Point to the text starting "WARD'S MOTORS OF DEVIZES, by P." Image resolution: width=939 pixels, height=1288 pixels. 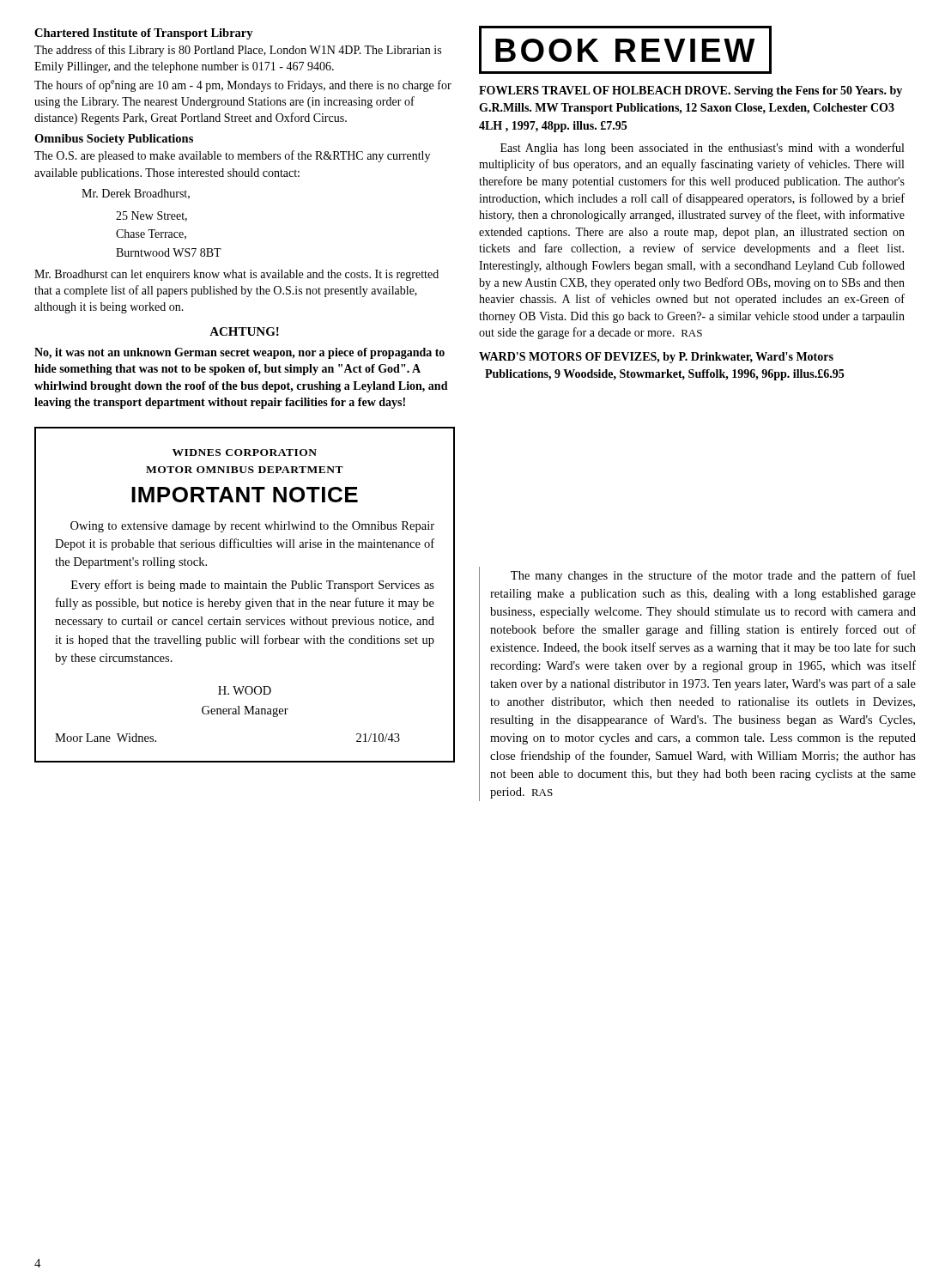662,365
